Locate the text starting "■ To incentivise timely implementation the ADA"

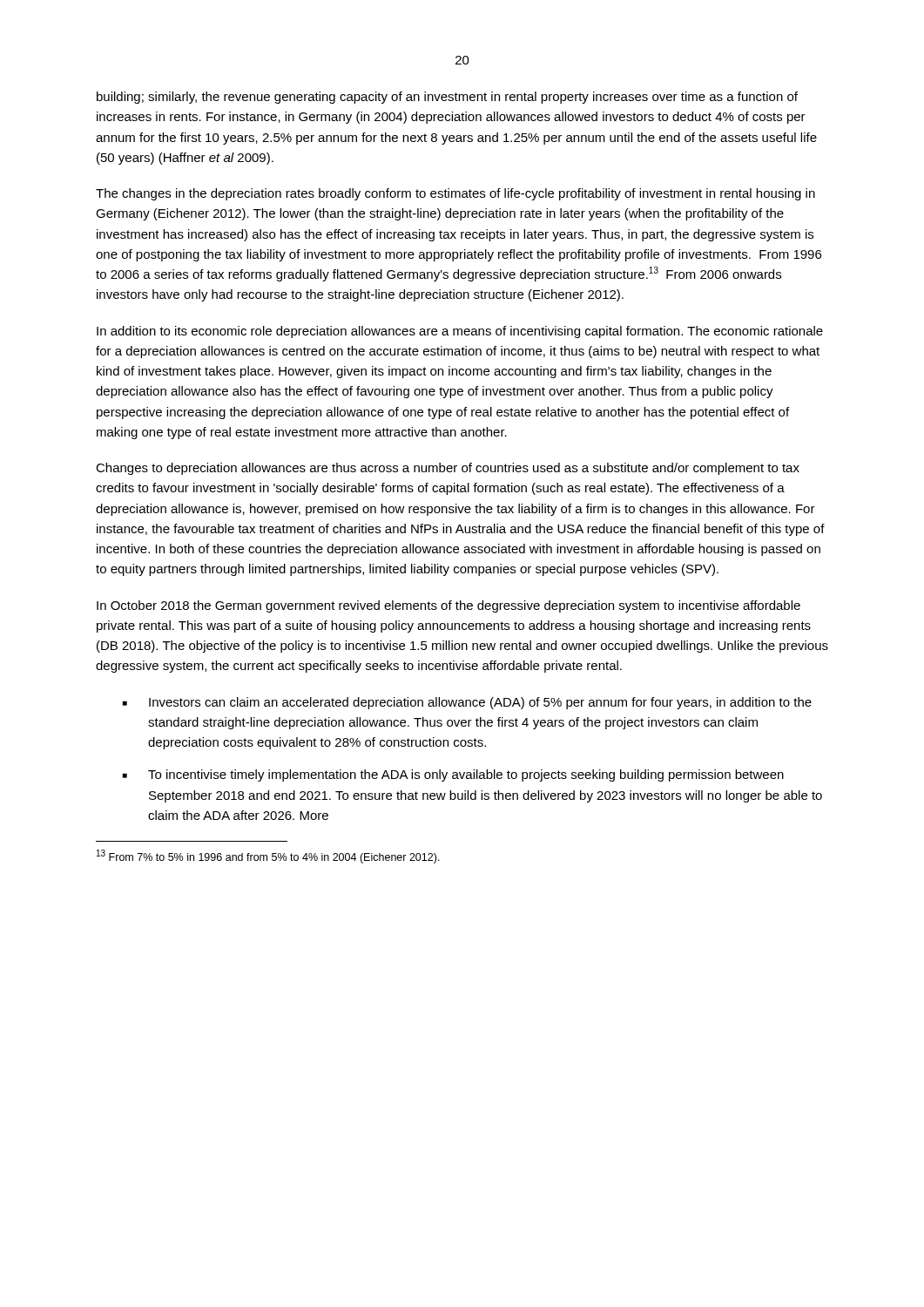[x=475, y=795]
